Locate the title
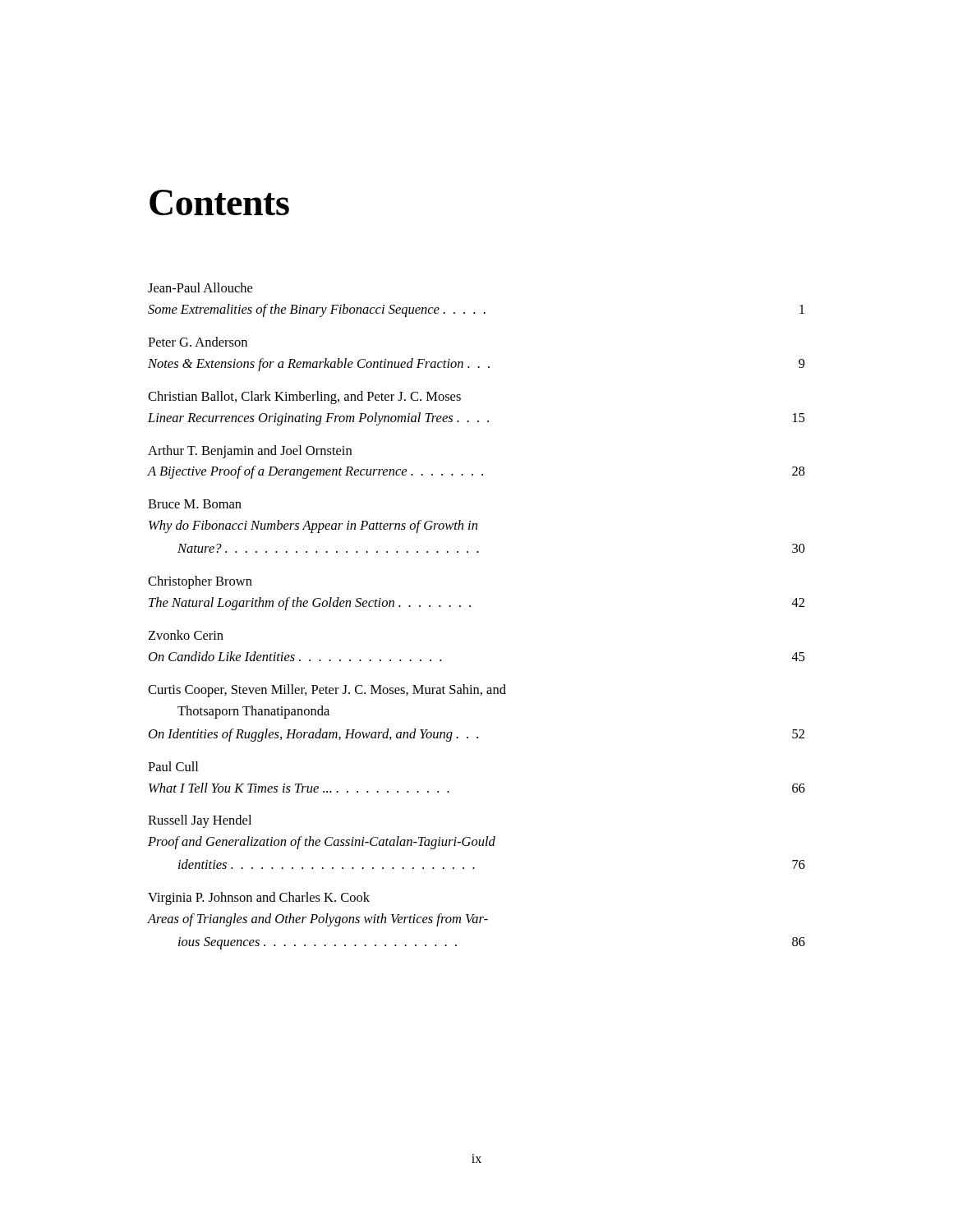The width and height of the screenshot is (953, 1232). coord(219,202)
